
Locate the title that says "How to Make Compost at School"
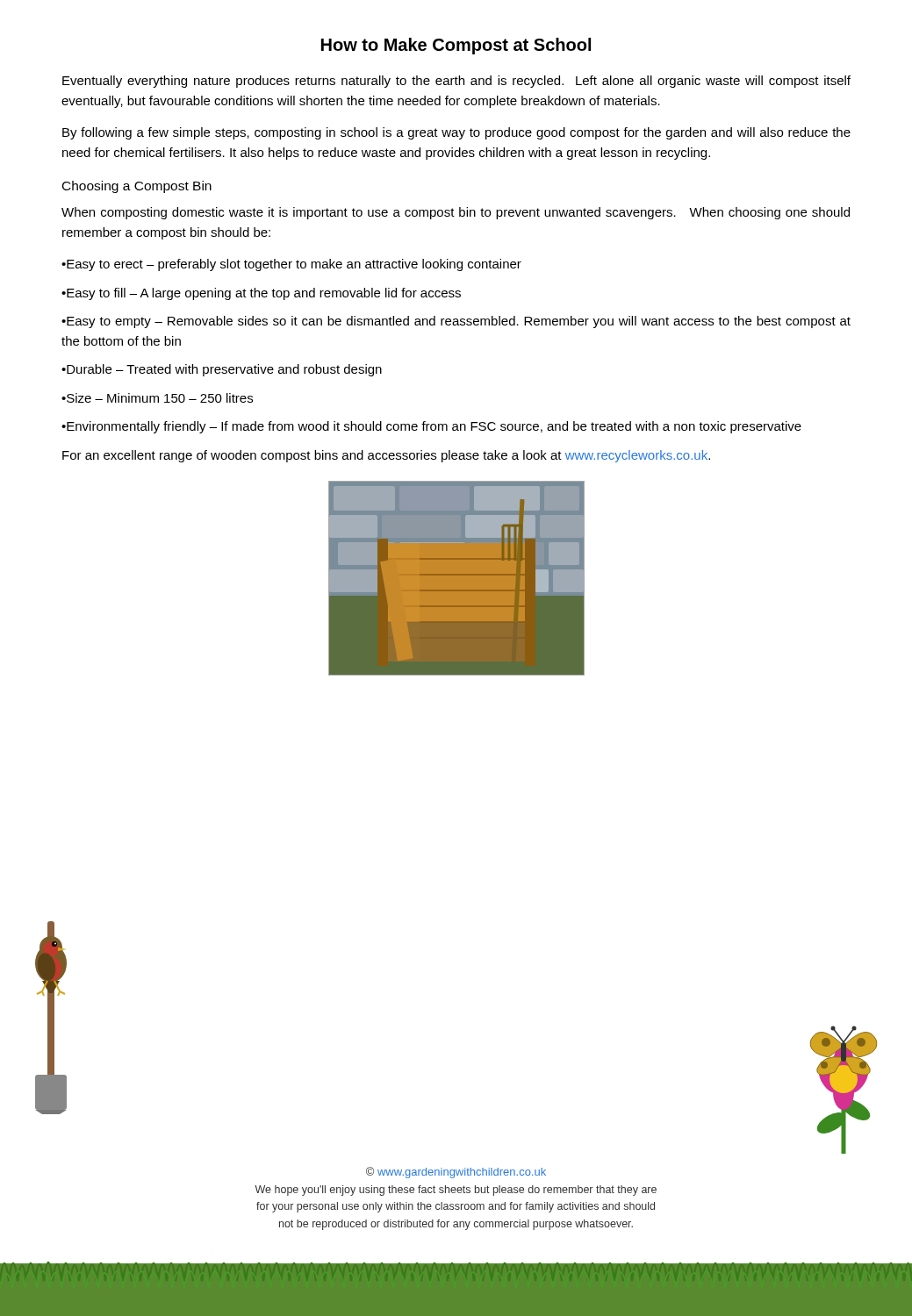[x=456, y=45]
